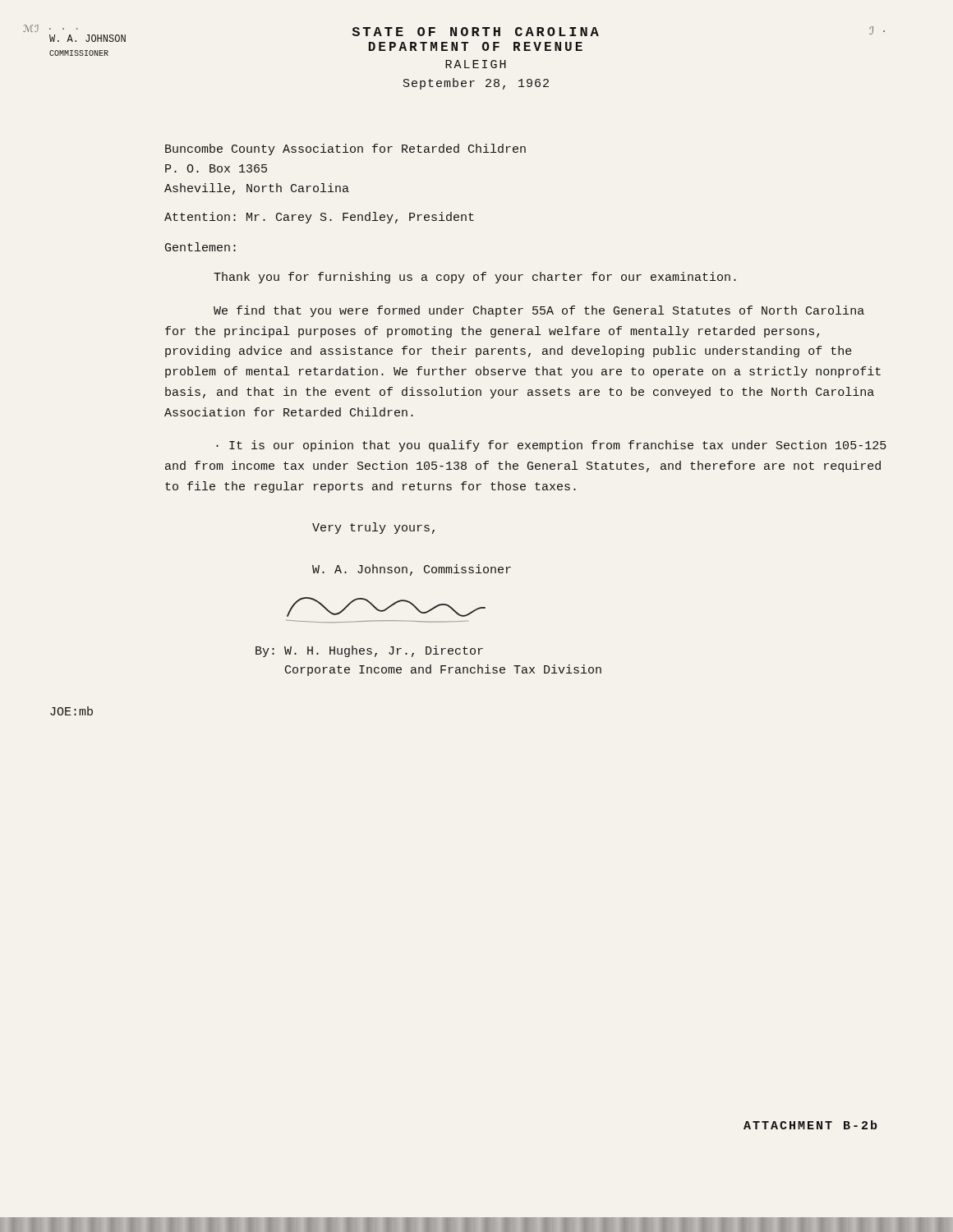
Task: Click on the text containing "ATTACHMENT B-2b"
Action: 811,1126
